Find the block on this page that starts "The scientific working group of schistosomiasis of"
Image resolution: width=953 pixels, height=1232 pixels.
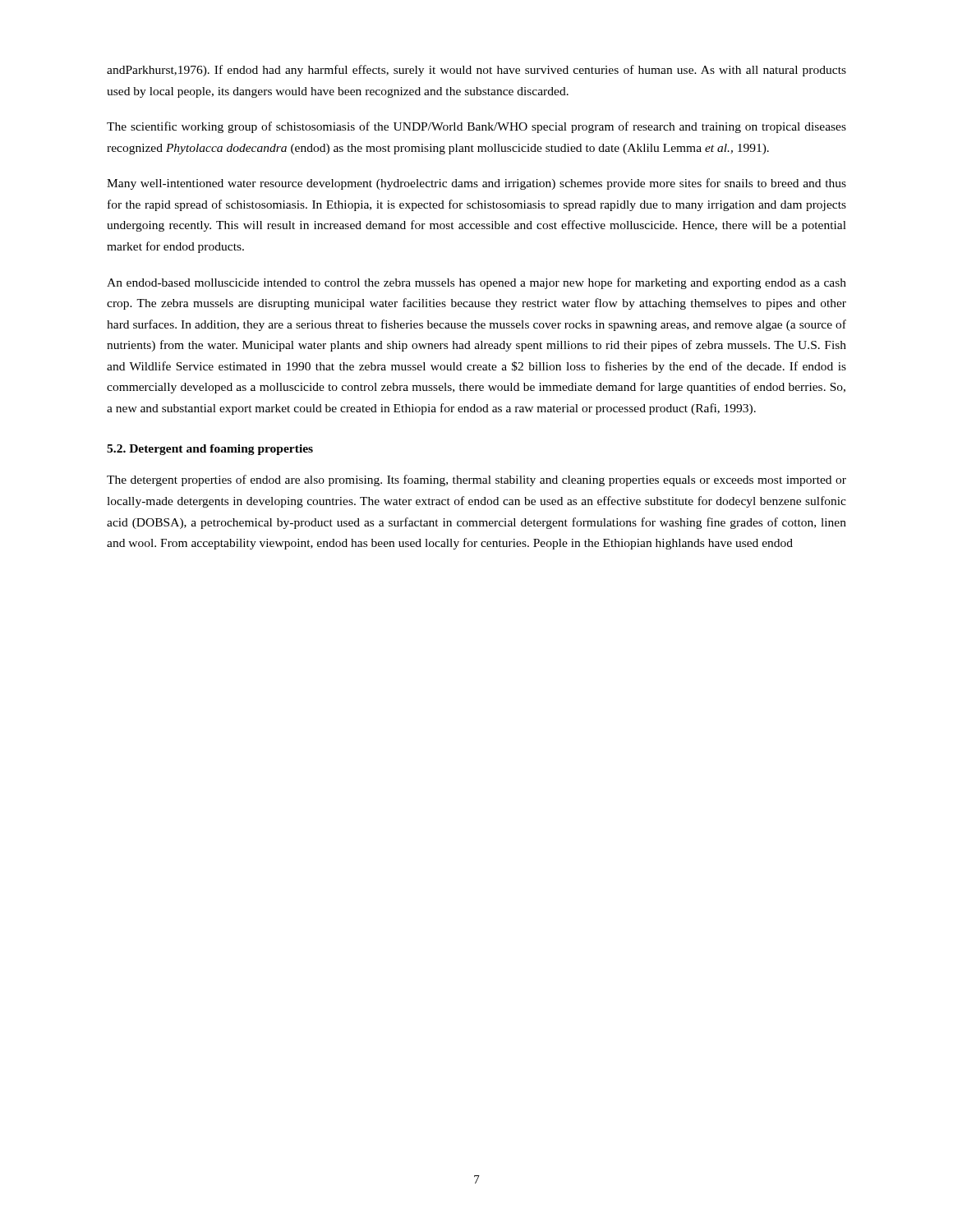pyautogui.click(x=476, y=137)
